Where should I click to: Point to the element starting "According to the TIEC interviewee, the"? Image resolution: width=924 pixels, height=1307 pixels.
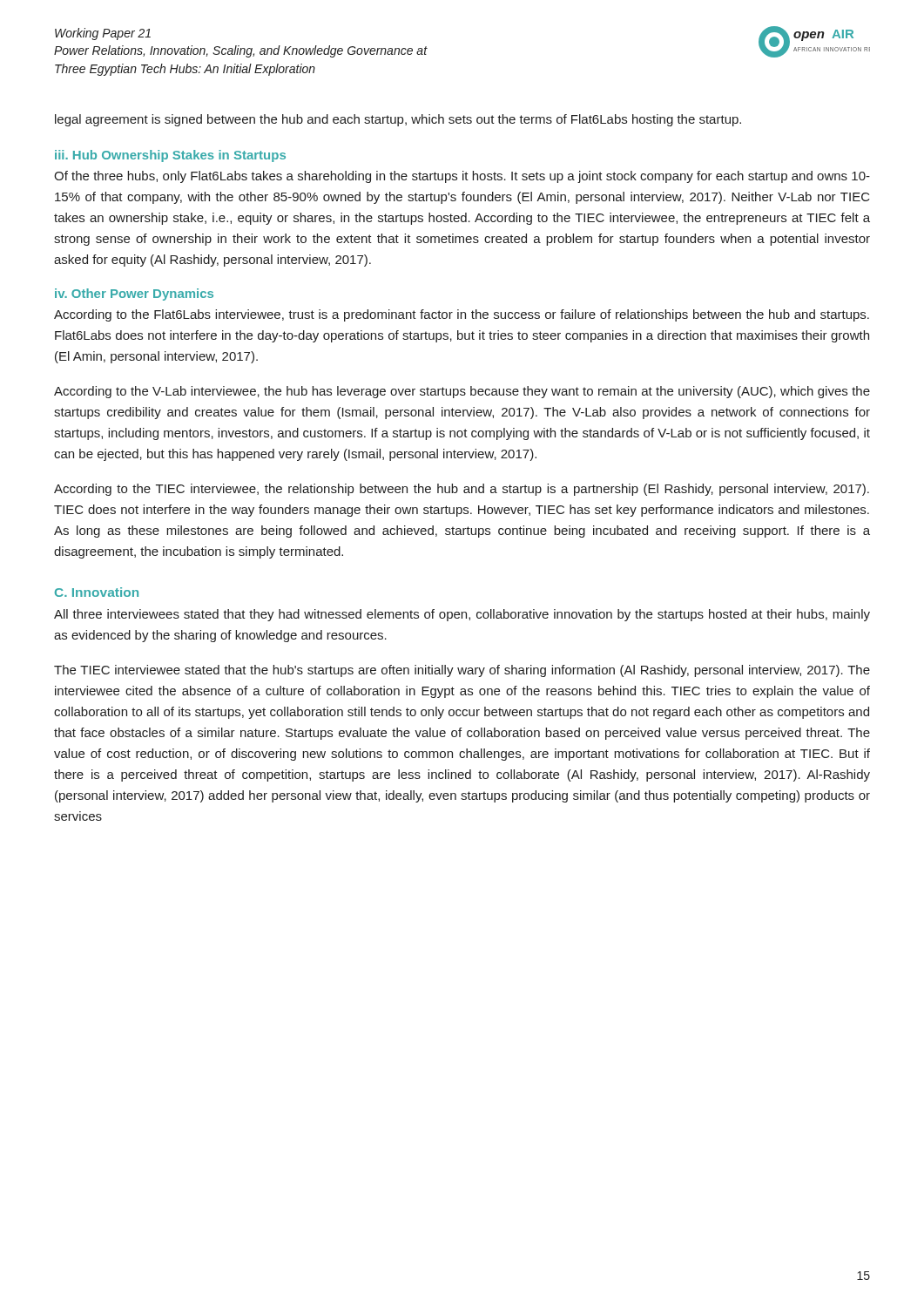pyautogui.click(x=462, y=520)
